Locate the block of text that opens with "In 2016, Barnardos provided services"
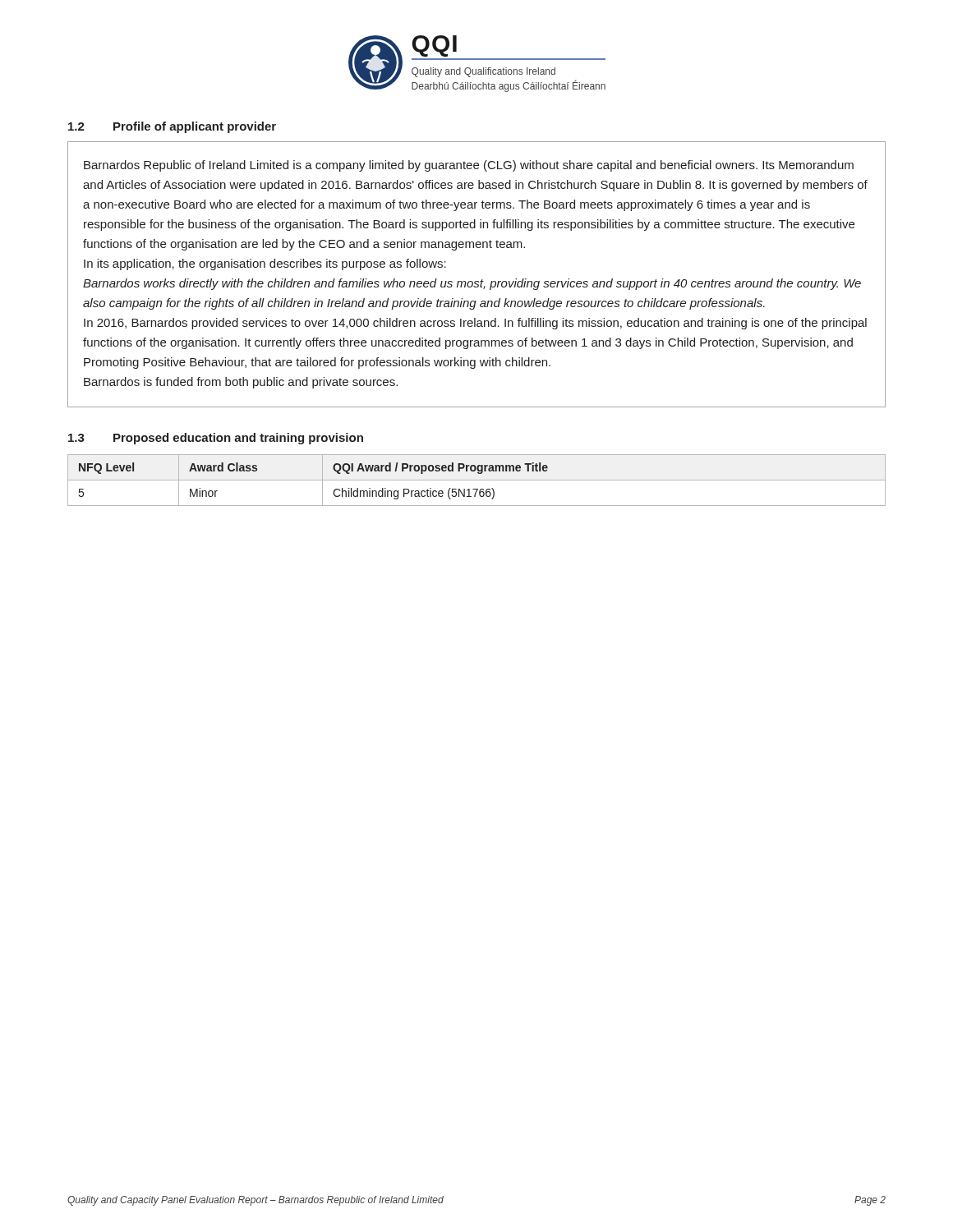This screenshot has width=953, height=1232. coord(476,342)
